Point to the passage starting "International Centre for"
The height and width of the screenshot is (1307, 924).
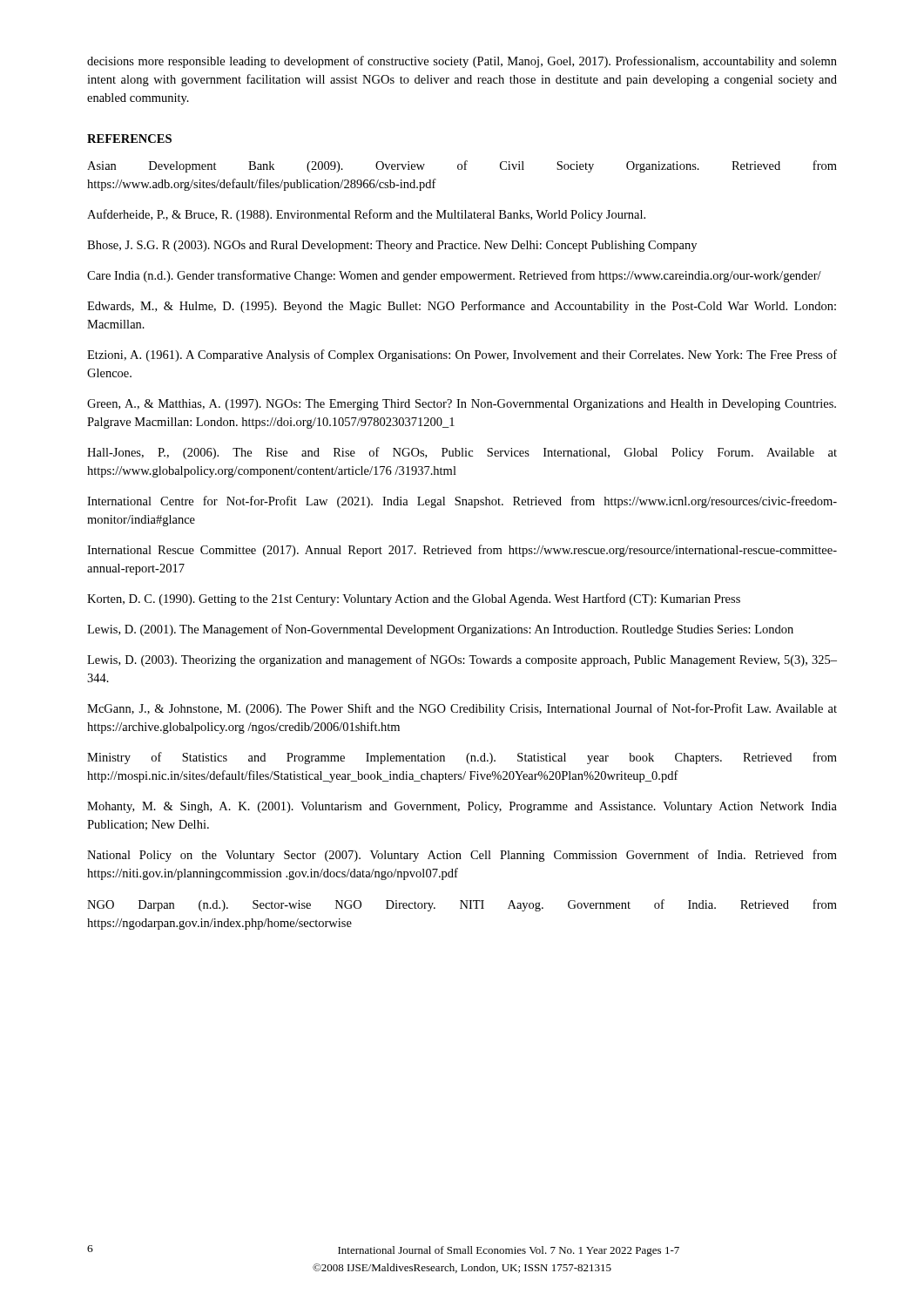coord(462,510)
